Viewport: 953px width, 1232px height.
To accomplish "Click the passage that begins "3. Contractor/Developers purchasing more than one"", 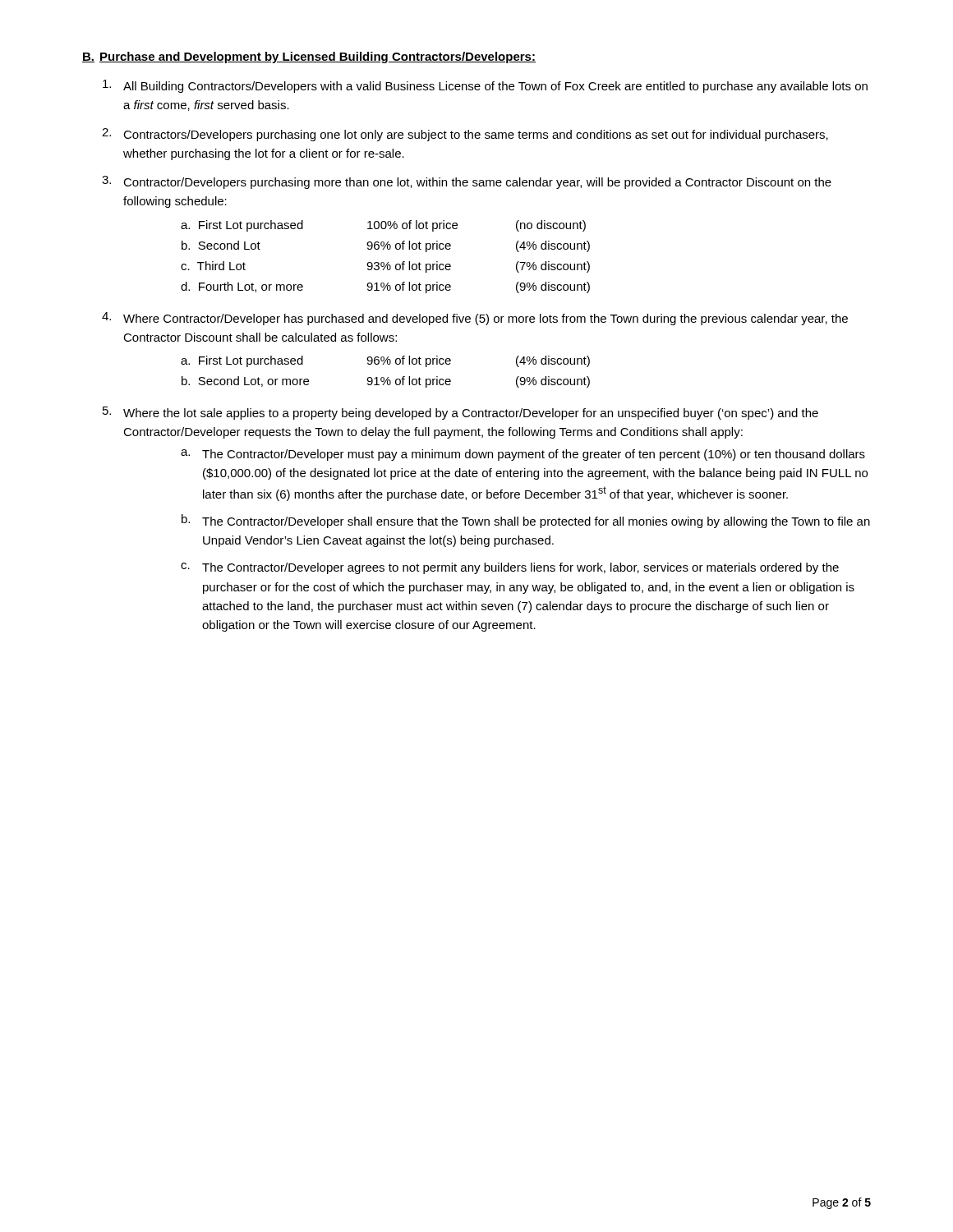I will point(486,192).
